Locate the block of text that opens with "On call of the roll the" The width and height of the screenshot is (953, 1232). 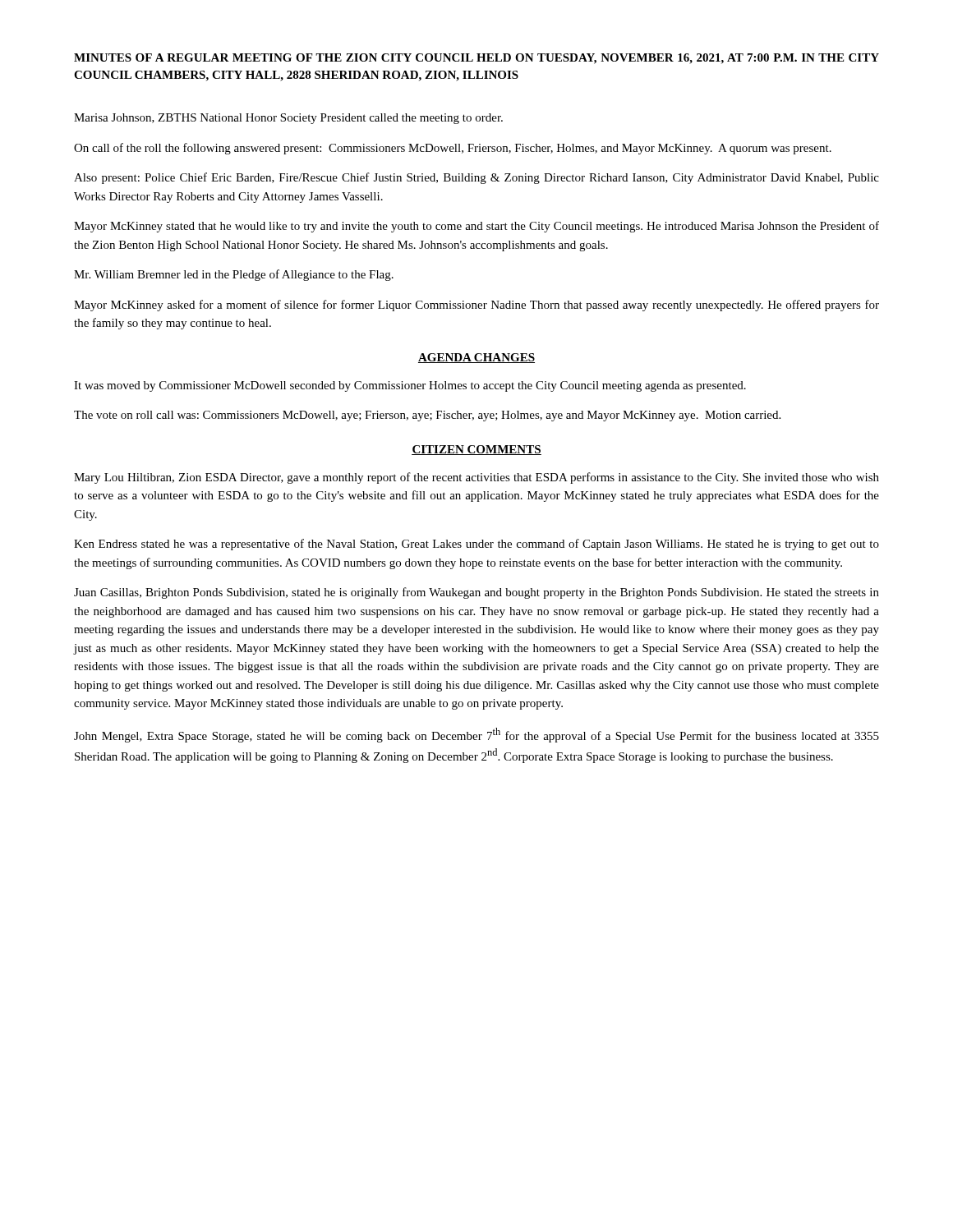tap(453, 147)
